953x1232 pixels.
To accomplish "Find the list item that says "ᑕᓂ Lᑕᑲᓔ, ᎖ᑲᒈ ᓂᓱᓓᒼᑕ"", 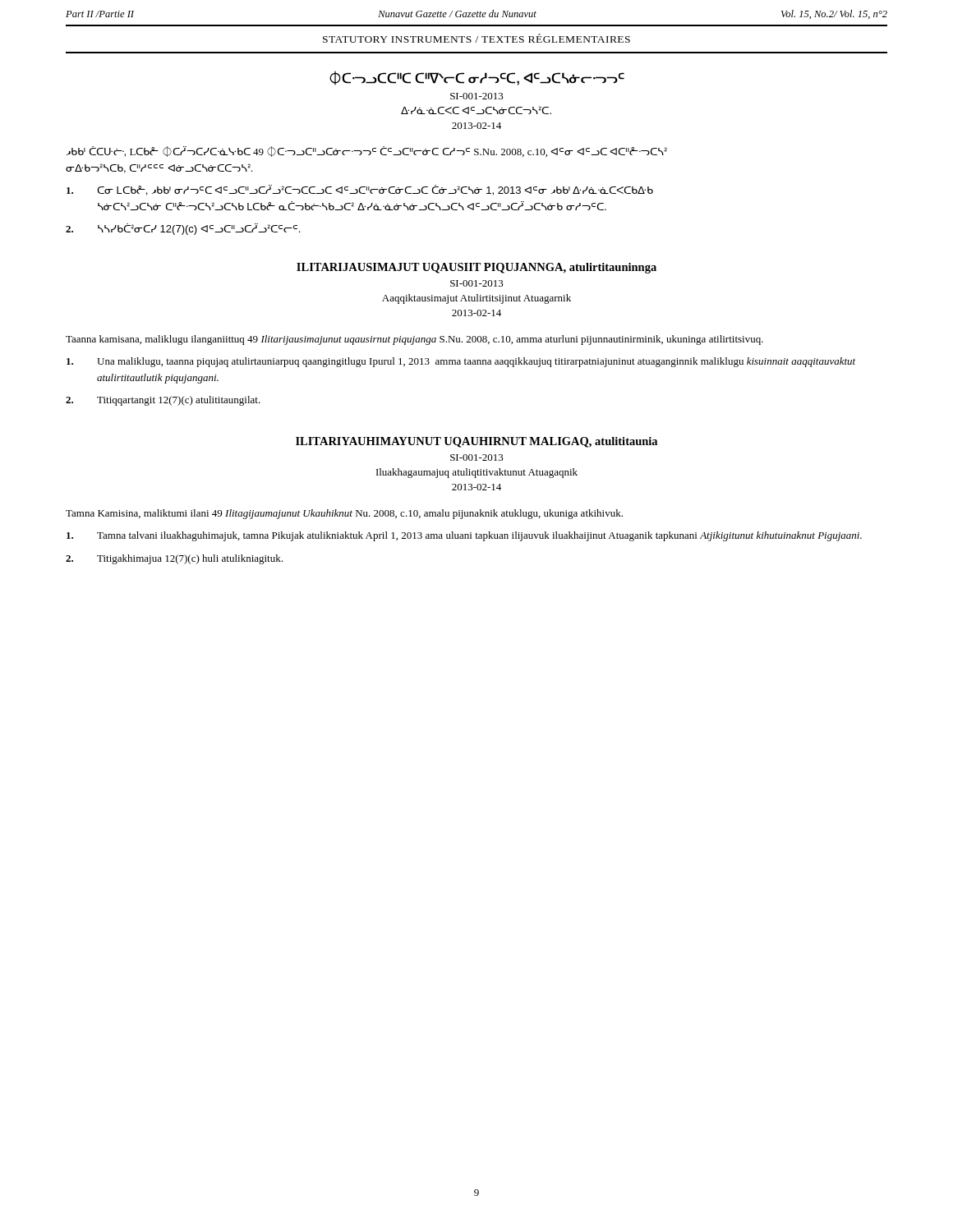I will click(476, 198).
